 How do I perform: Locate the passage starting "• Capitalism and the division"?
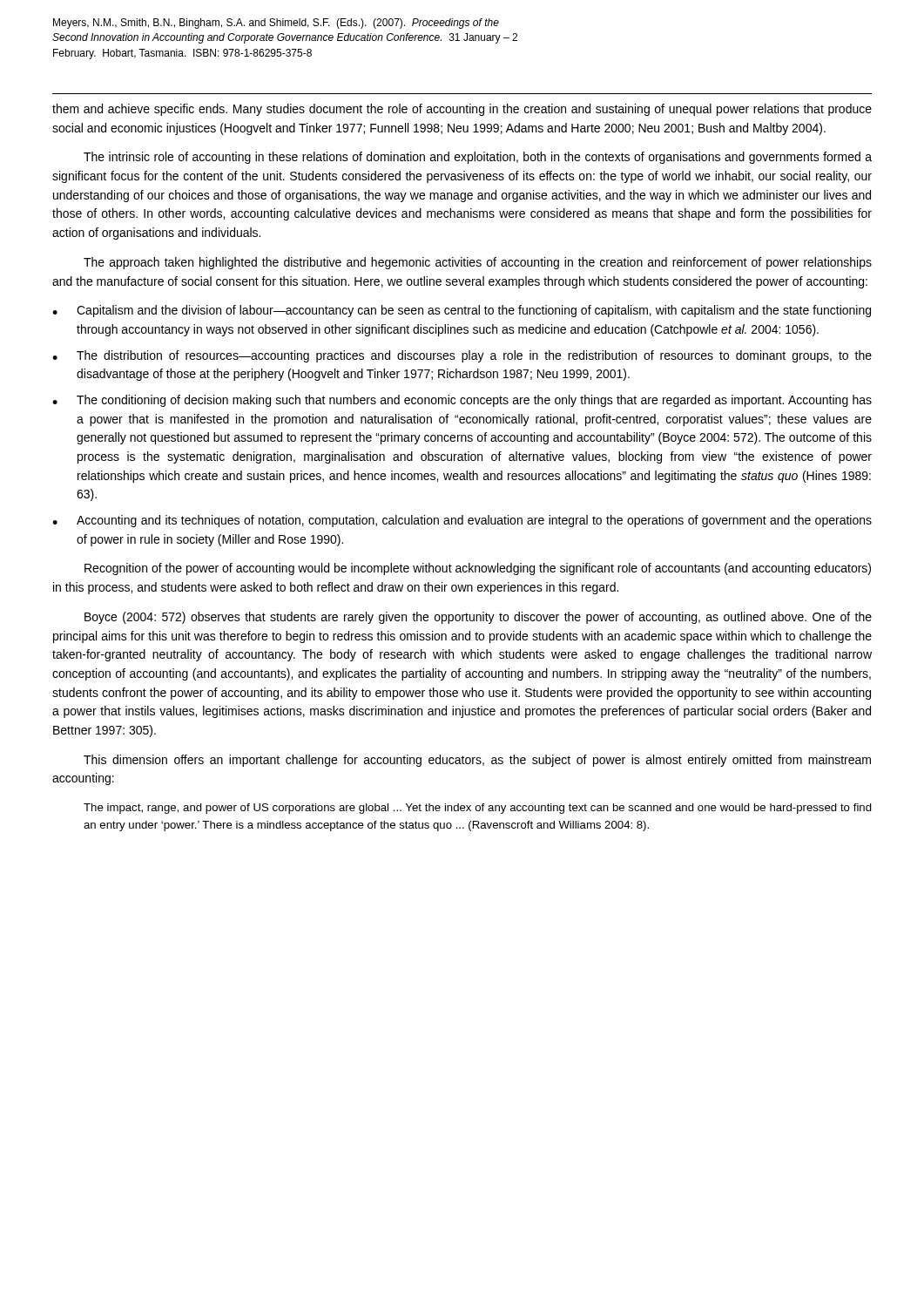tap(462, 321)
